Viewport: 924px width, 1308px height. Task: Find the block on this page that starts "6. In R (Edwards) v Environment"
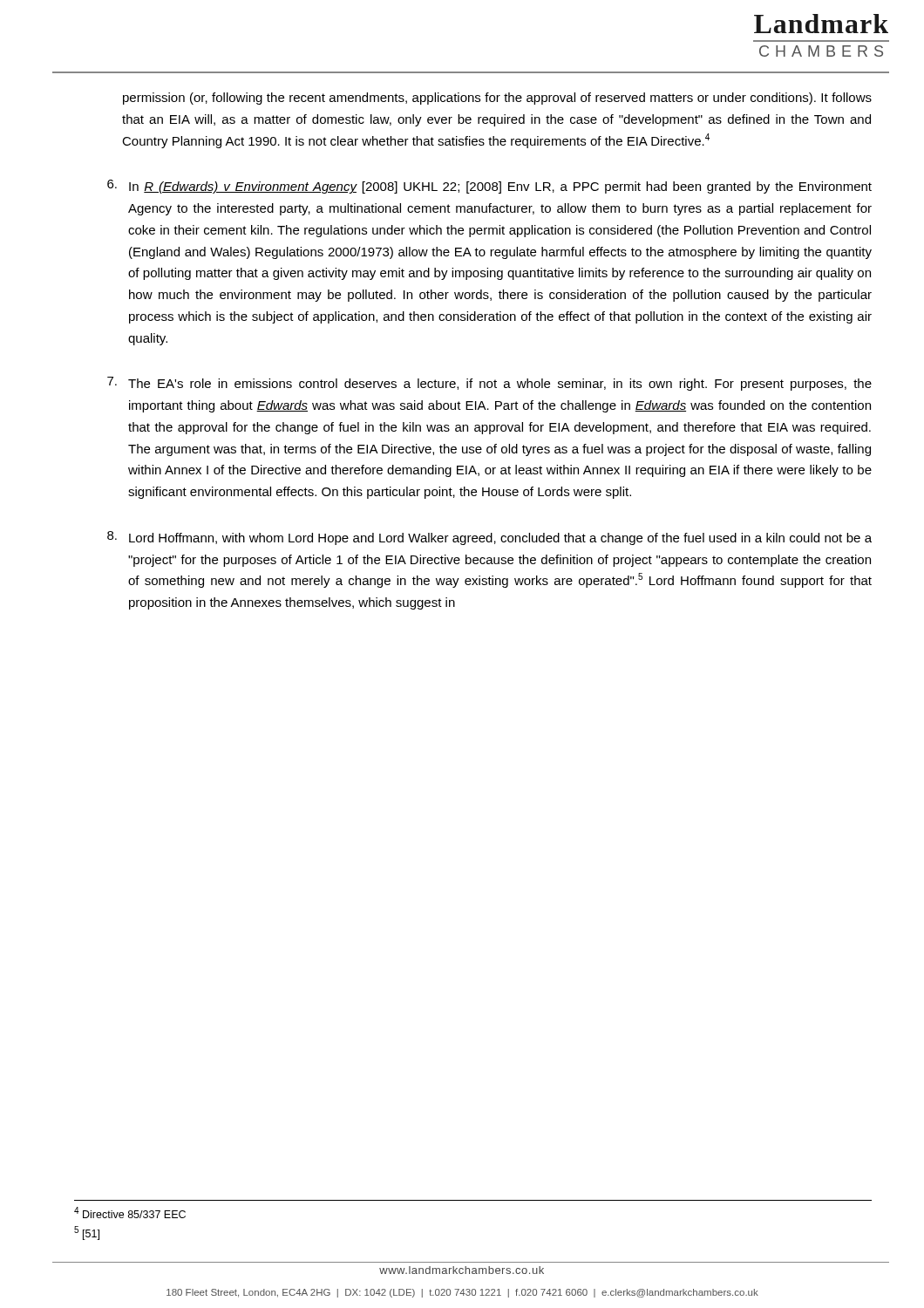tap(473, 263)
